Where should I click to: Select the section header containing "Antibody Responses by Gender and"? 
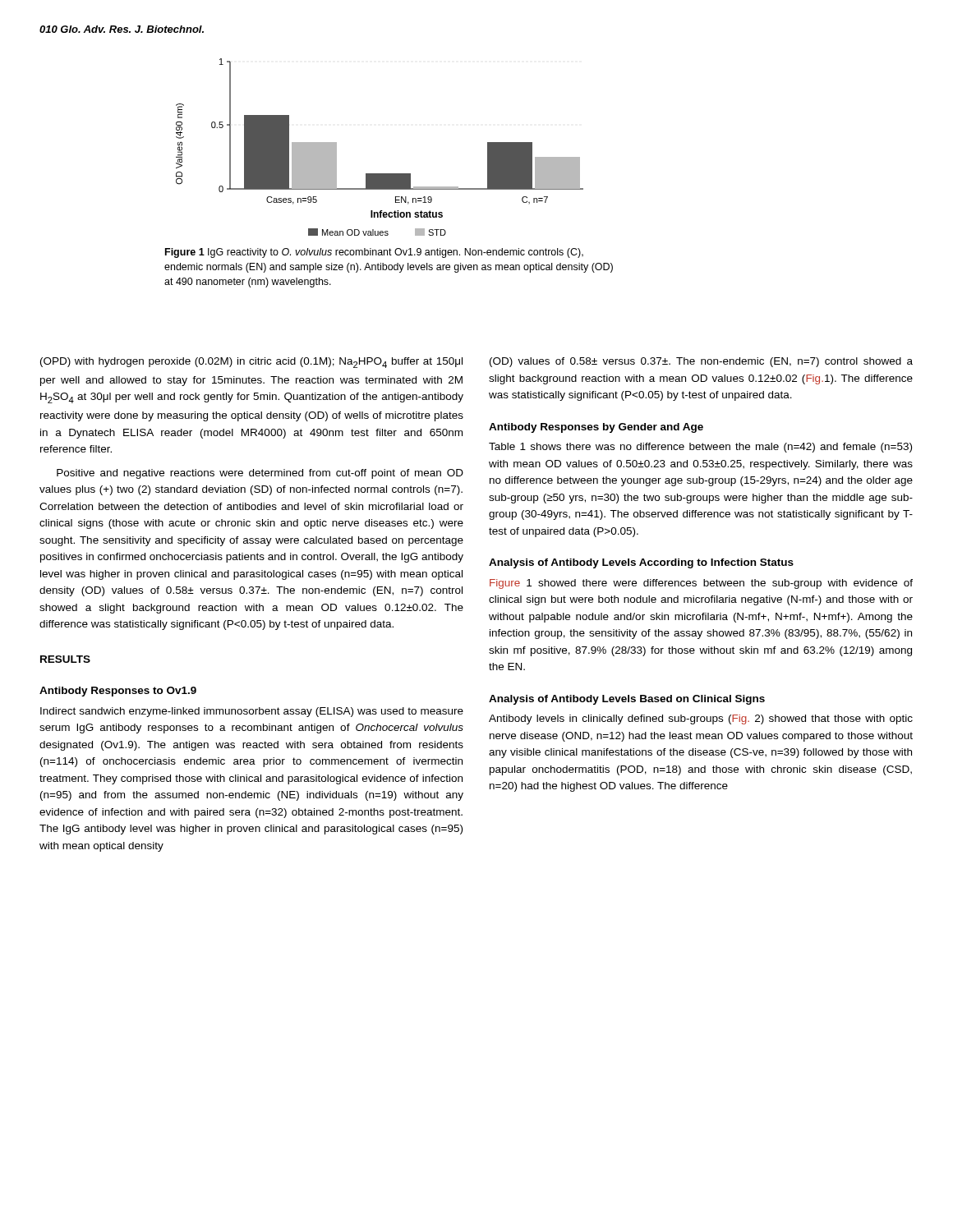point(596,426)
